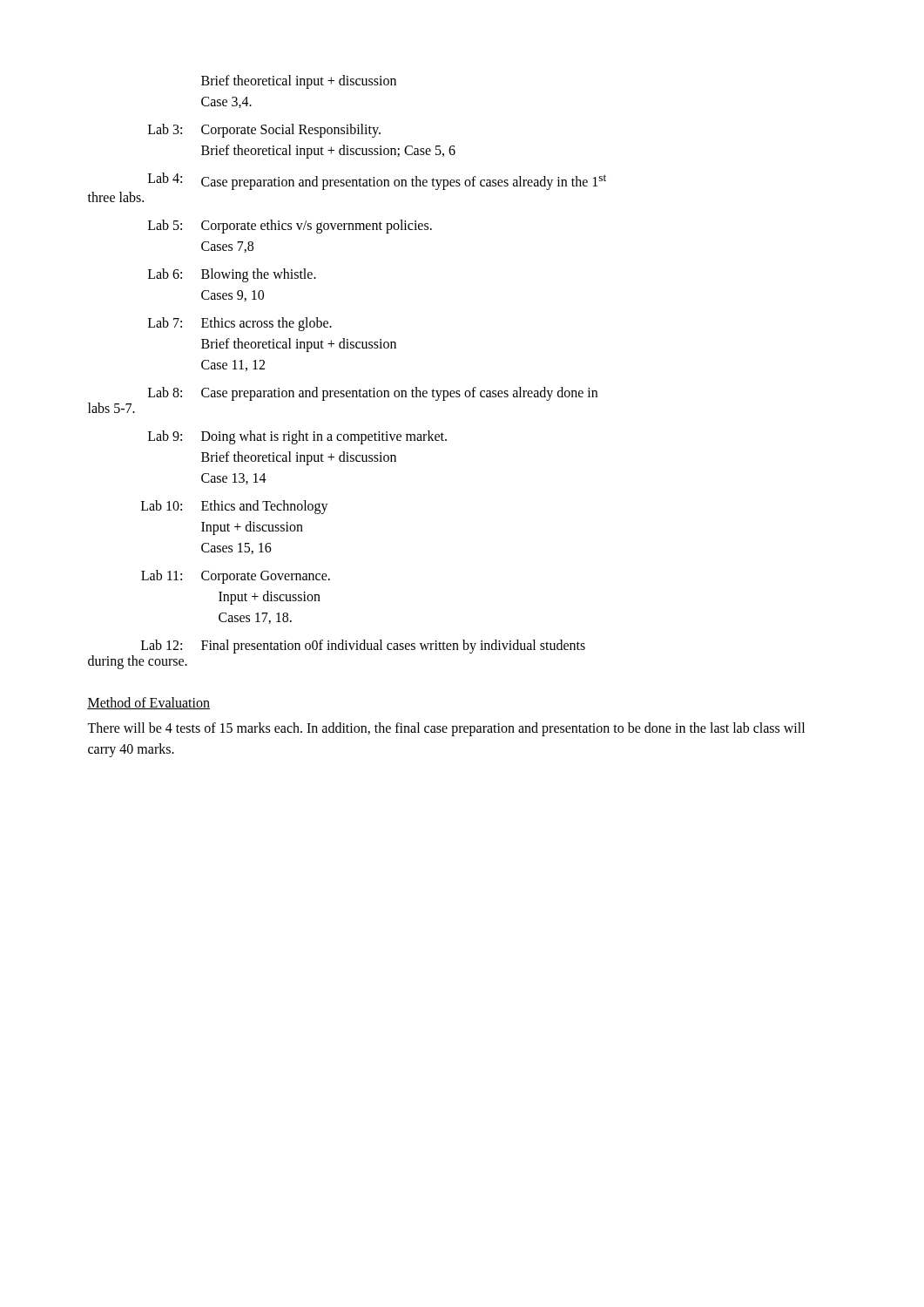Select the list item with the text "Lab 12: Final presentation o0f individual cases written"
924x1307 pixels.
(462, 654)
